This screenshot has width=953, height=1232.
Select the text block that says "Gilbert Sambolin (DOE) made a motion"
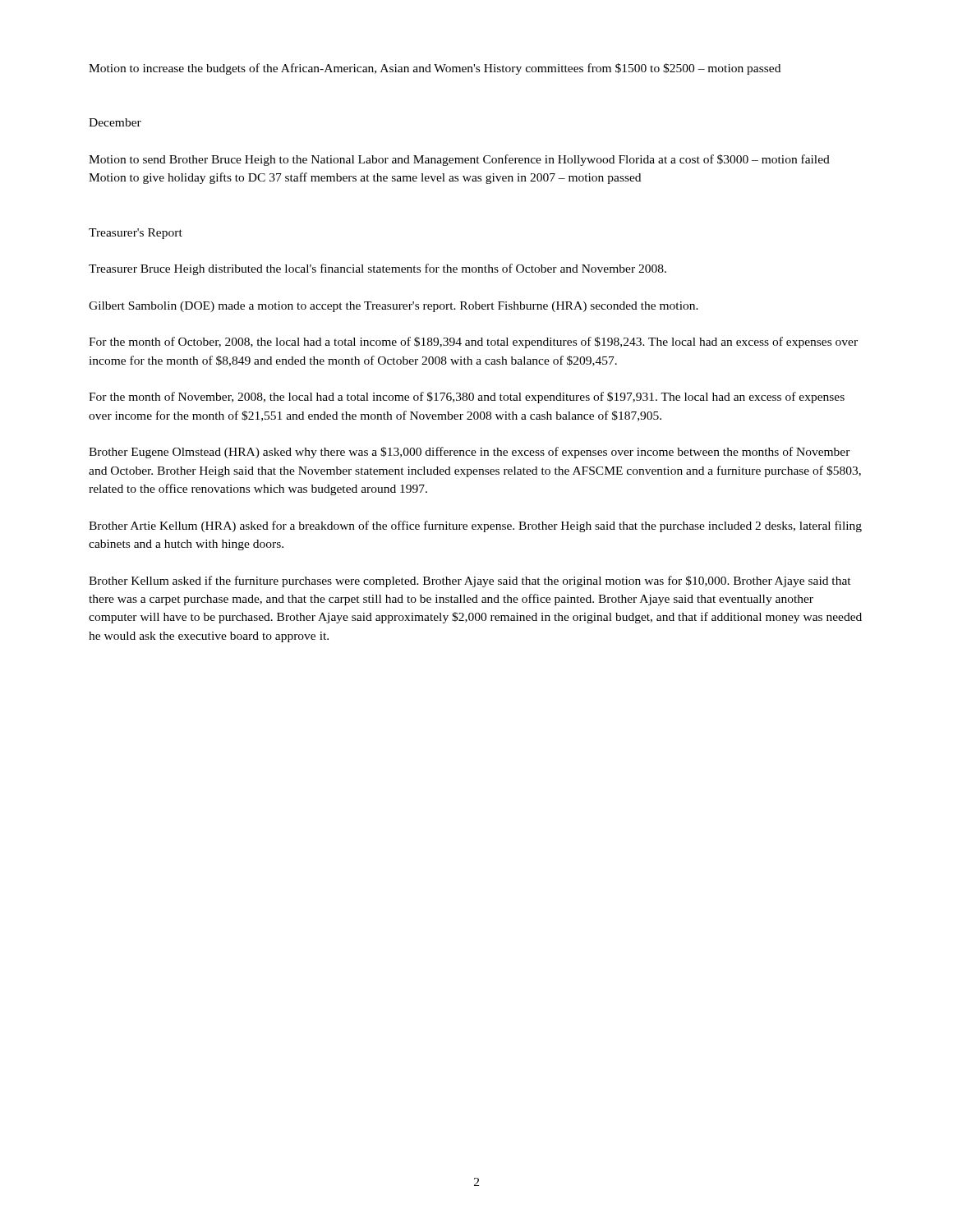coord(394,305)
